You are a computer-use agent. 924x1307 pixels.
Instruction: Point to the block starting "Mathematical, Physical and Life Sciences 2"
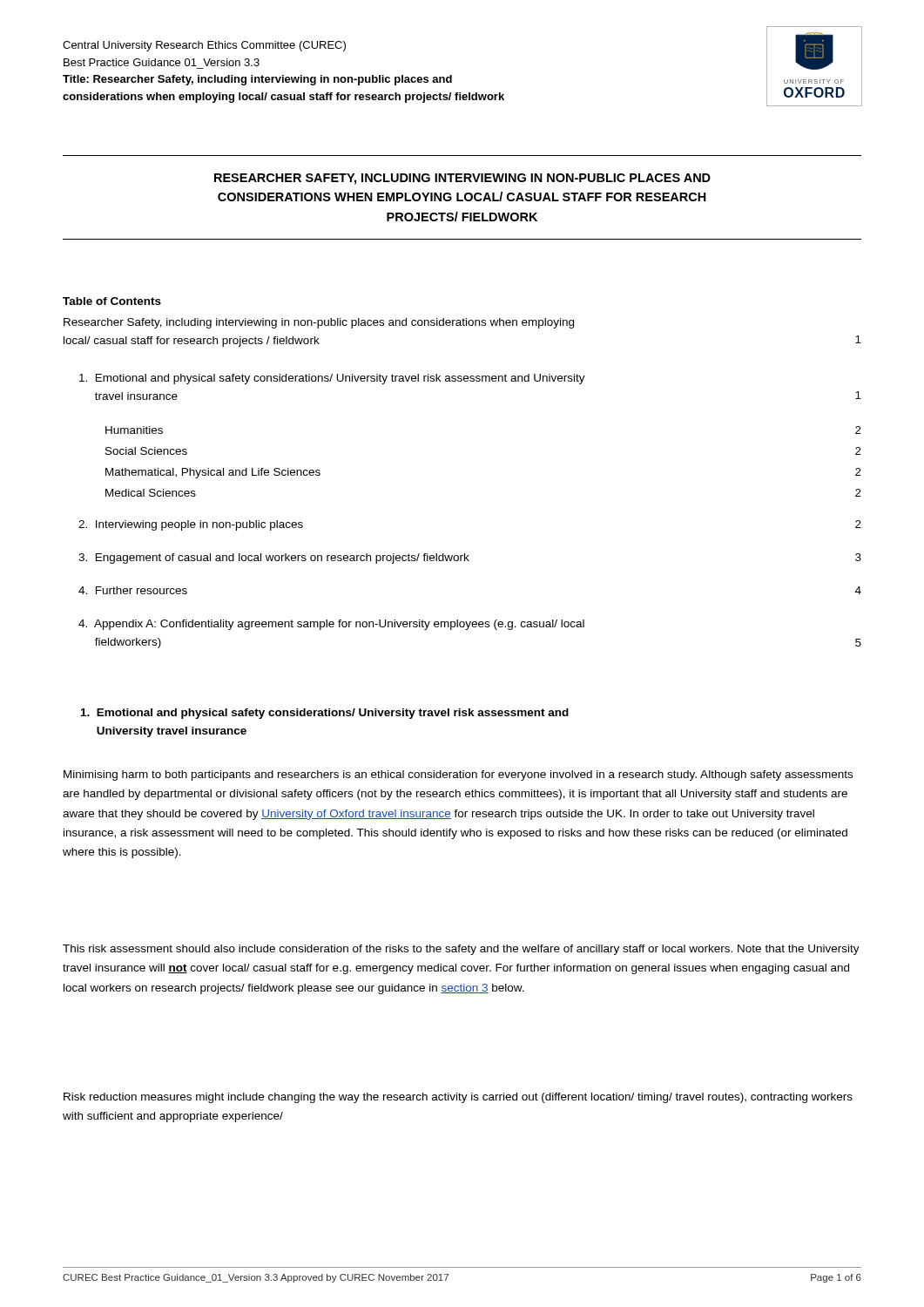(x=211, y=473)
